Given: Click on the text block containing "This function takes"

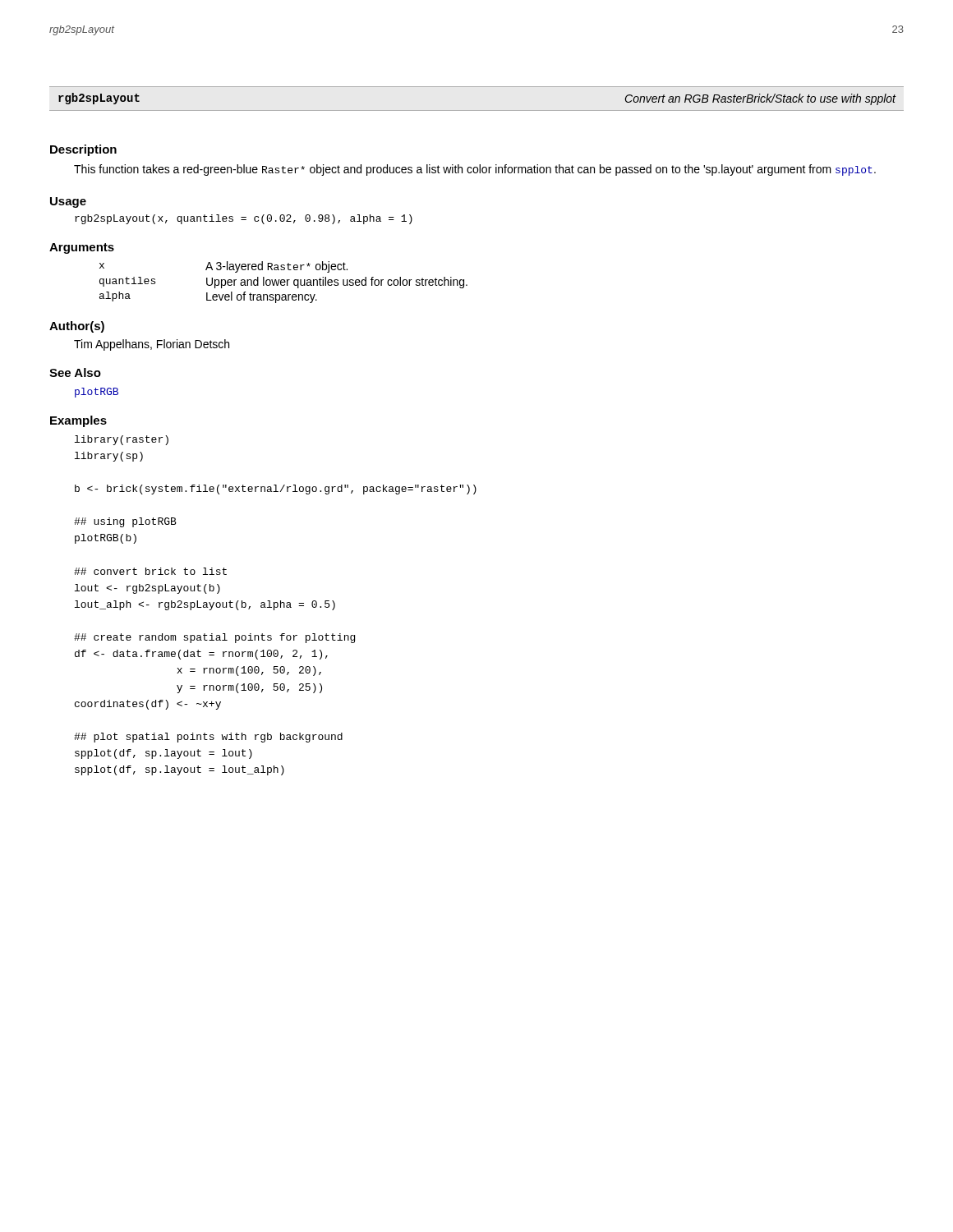Looking at the screenshot, I should (x=475, y=170).
